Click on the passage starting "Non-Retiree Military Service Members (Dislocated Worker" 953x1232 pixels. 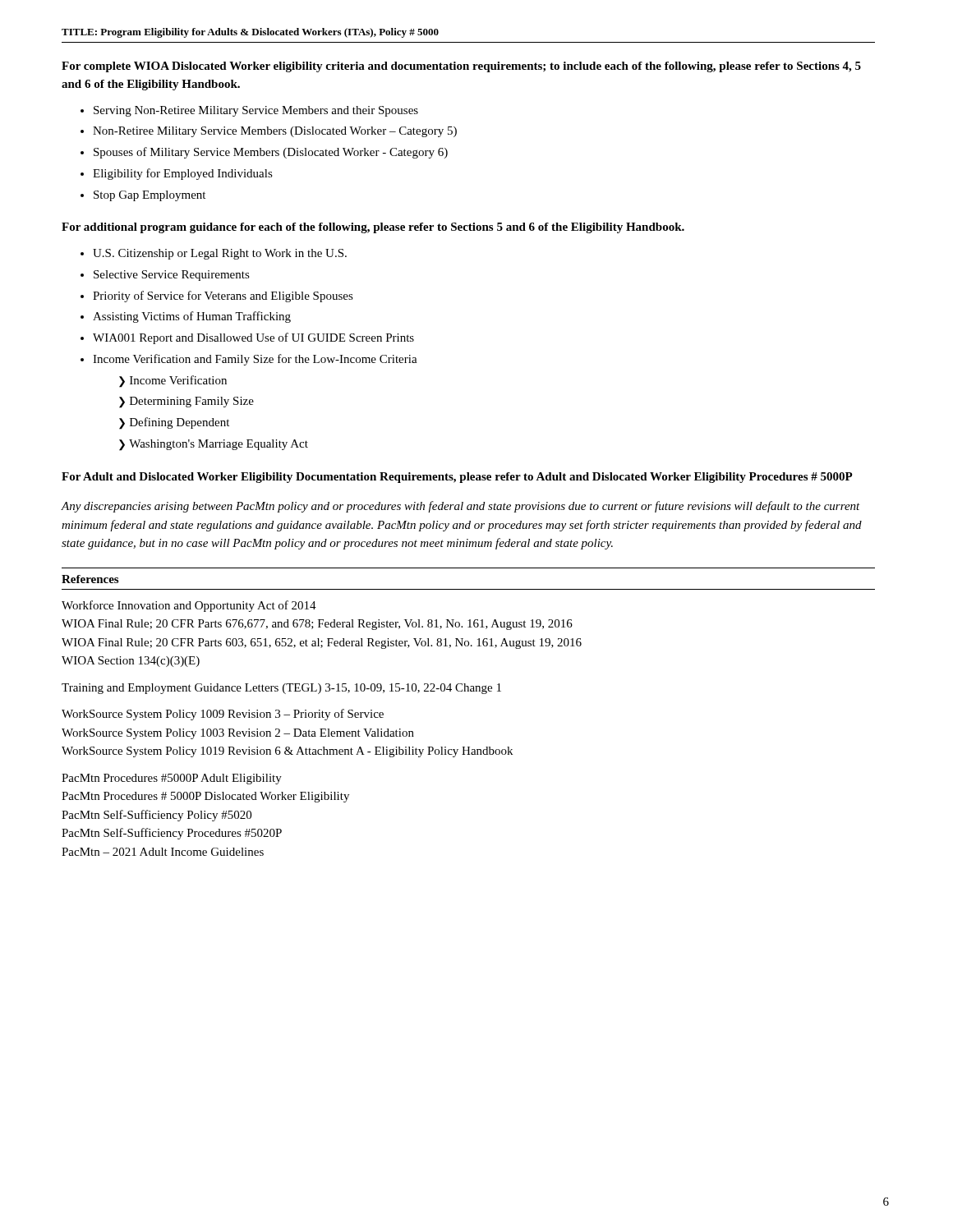pos(275,131)
